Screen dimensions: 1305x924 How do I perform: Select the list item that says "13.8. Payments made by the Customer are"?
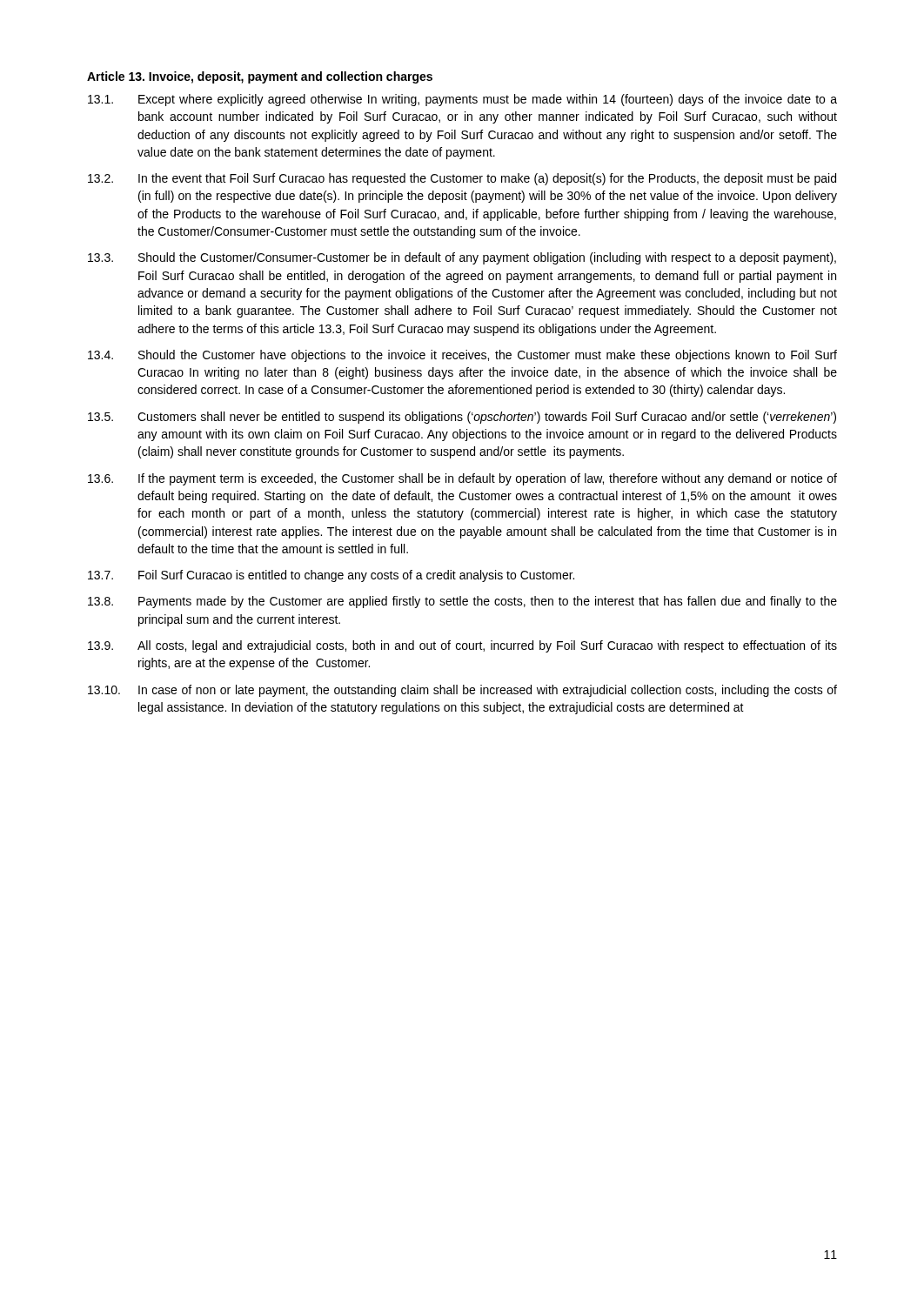pyautogui.click(x=462, y=610)
